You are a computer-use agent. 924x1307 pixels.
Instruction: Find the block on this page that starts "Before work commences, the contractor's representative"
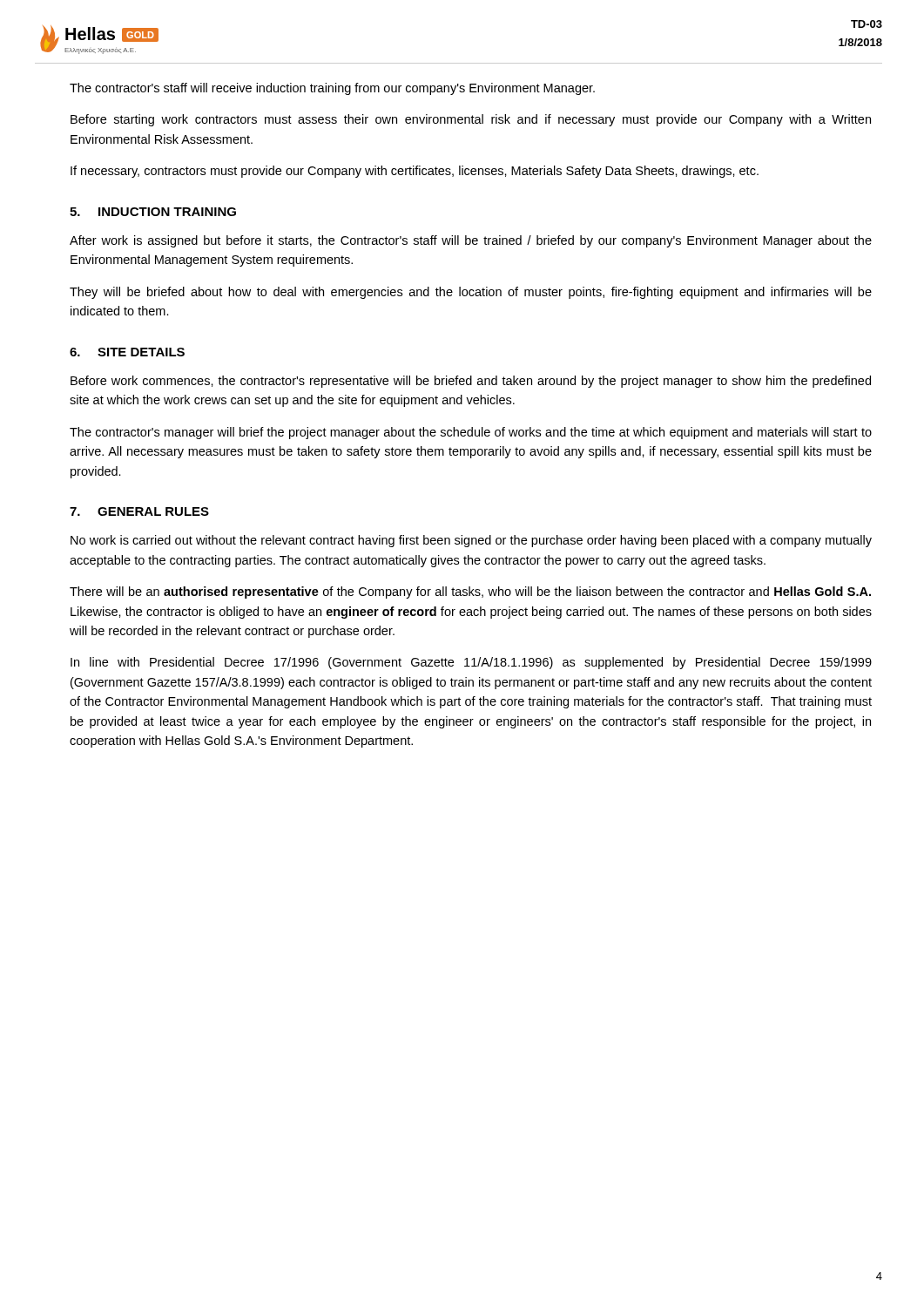coord(471,390)
